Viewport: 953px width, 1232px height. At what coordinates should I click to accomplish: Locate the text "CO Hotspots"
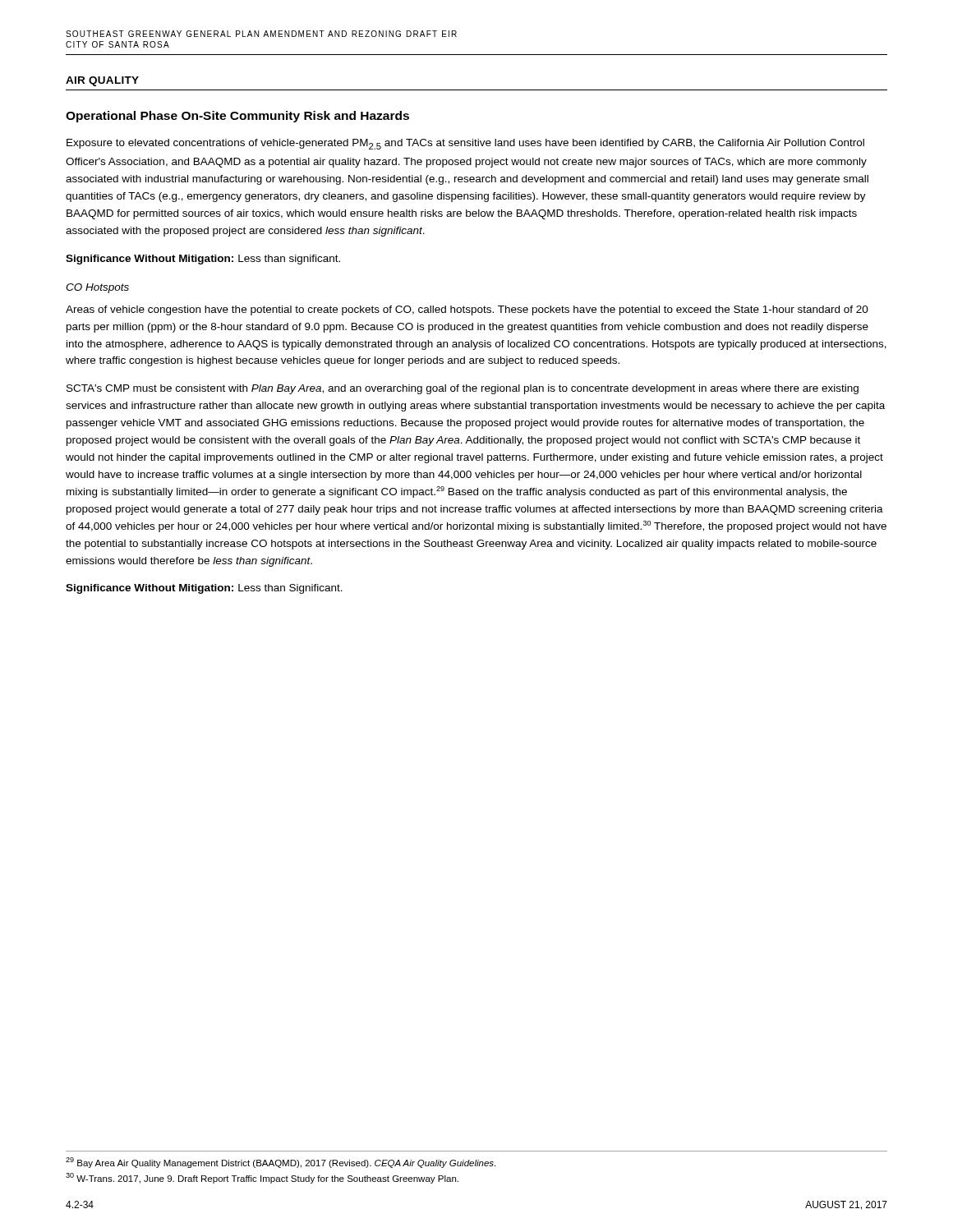pos(97,287)
